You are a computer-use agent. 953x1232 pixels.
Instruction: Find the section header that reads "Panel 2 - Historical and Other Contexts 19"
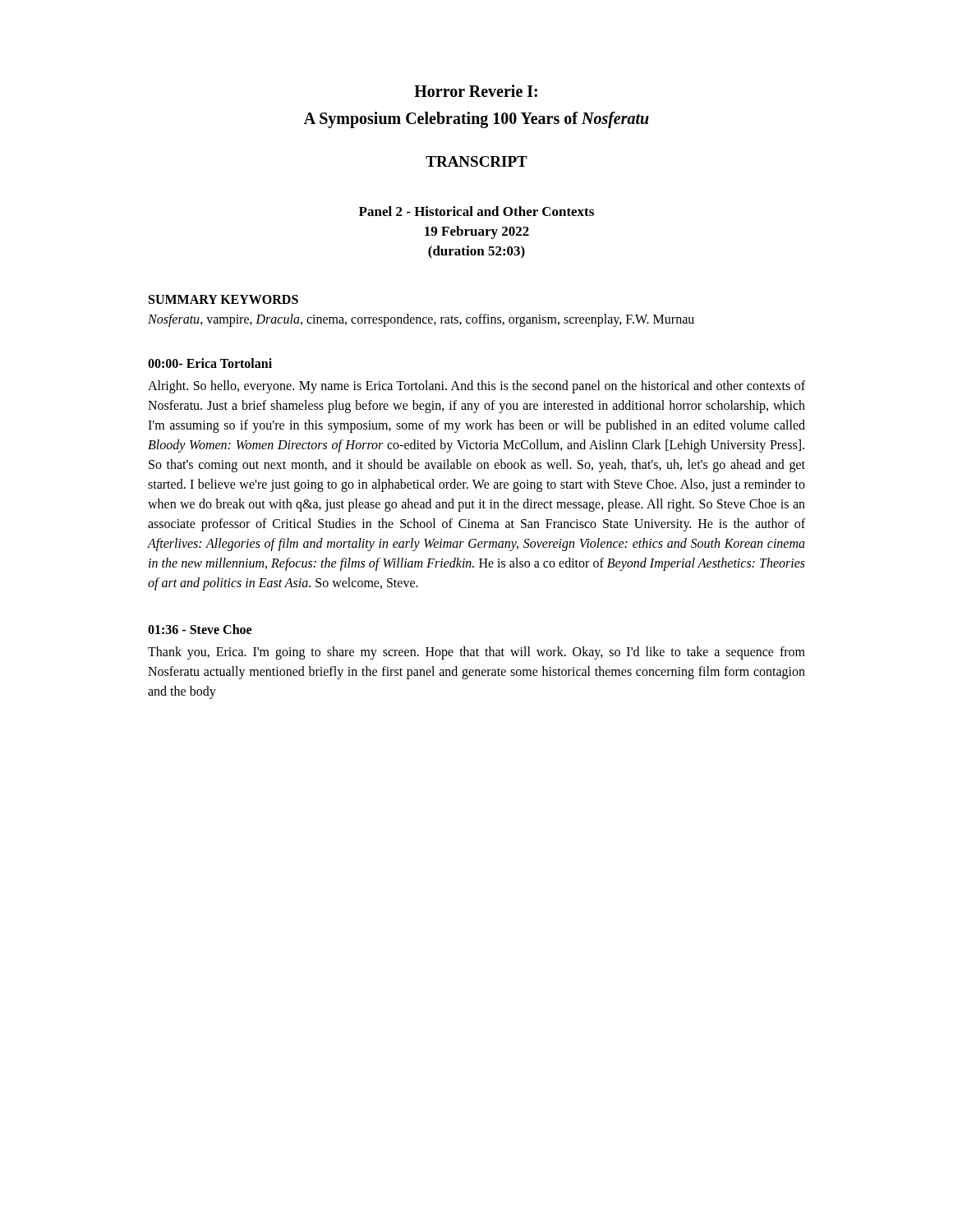tap(476, 232)
